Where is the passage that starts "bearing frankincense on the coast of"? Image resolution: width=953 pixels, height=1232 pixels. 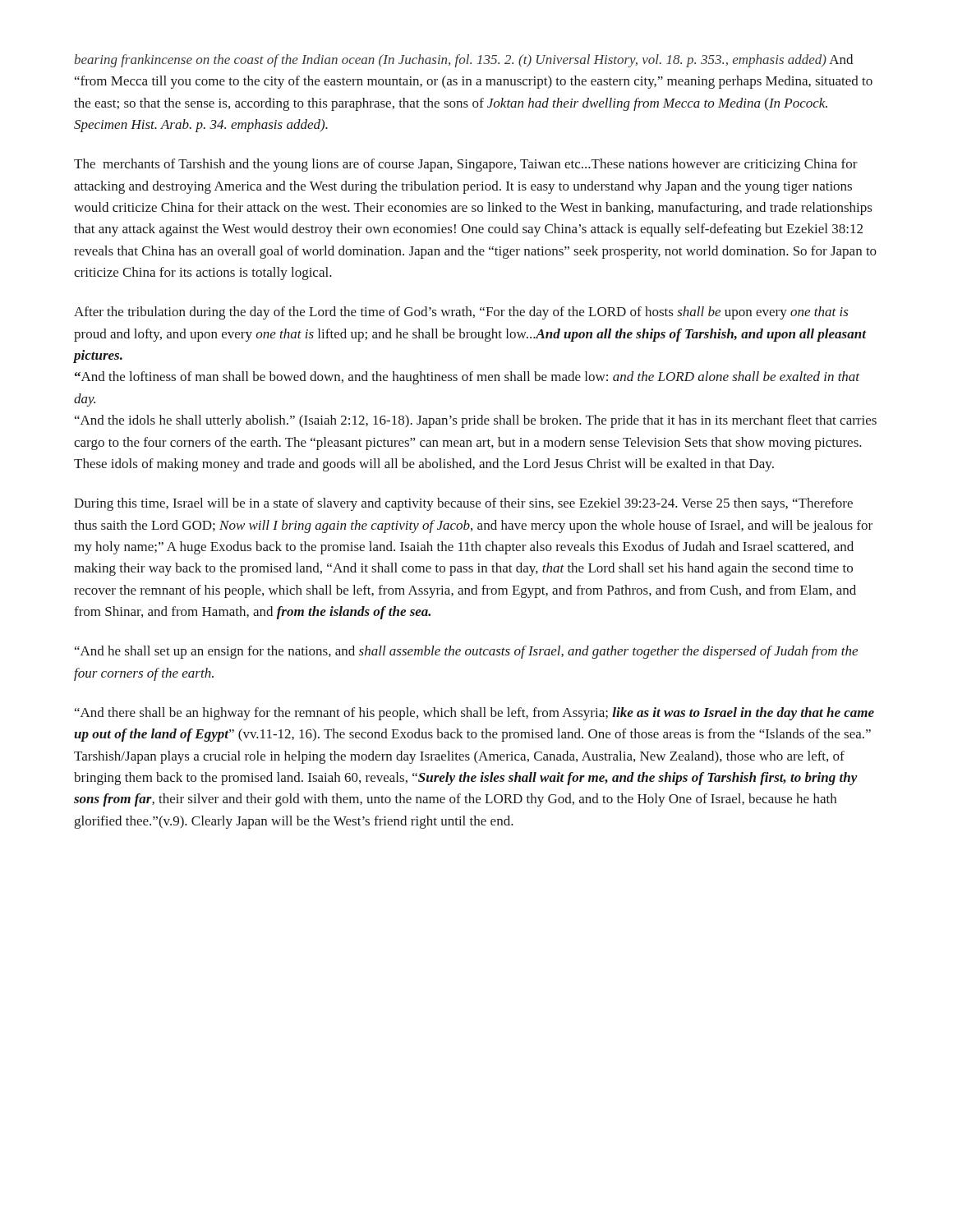[x=473, y=92]
